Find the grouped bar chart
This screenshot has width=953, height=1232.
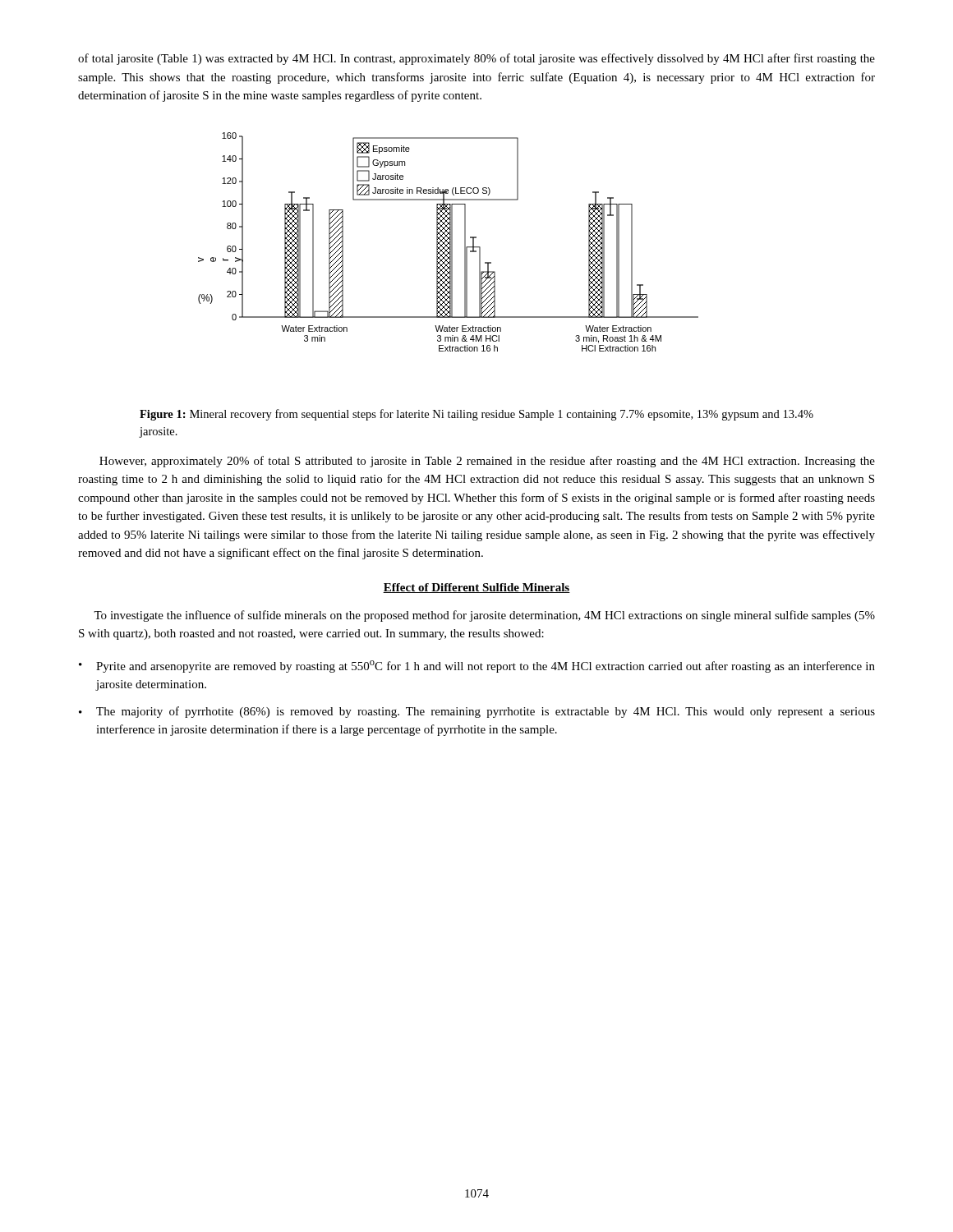(x=476, y=259)
